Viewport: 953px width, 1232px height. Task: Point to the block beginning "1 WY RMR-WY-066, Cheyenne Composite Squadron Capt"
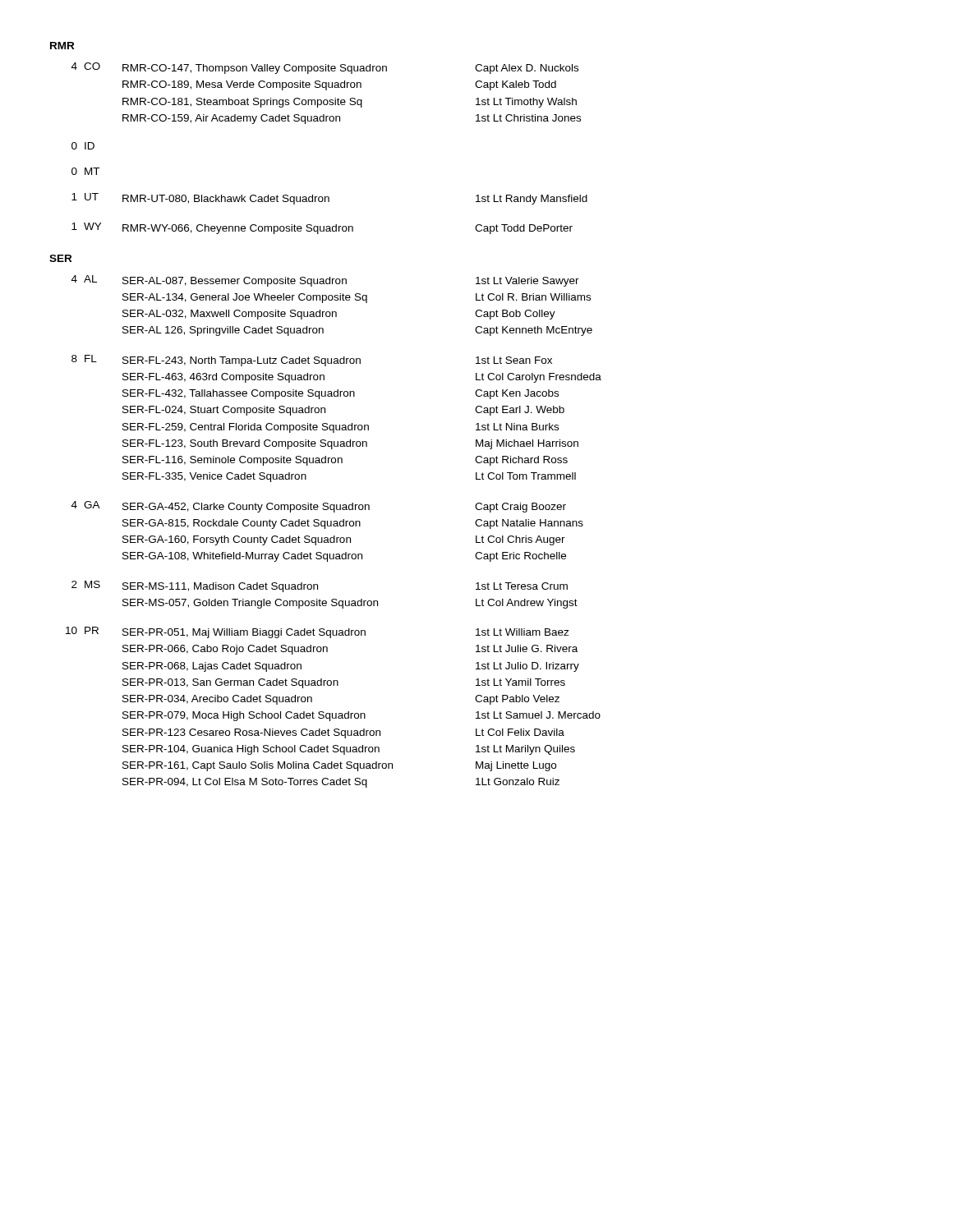(x=476, y=229)
